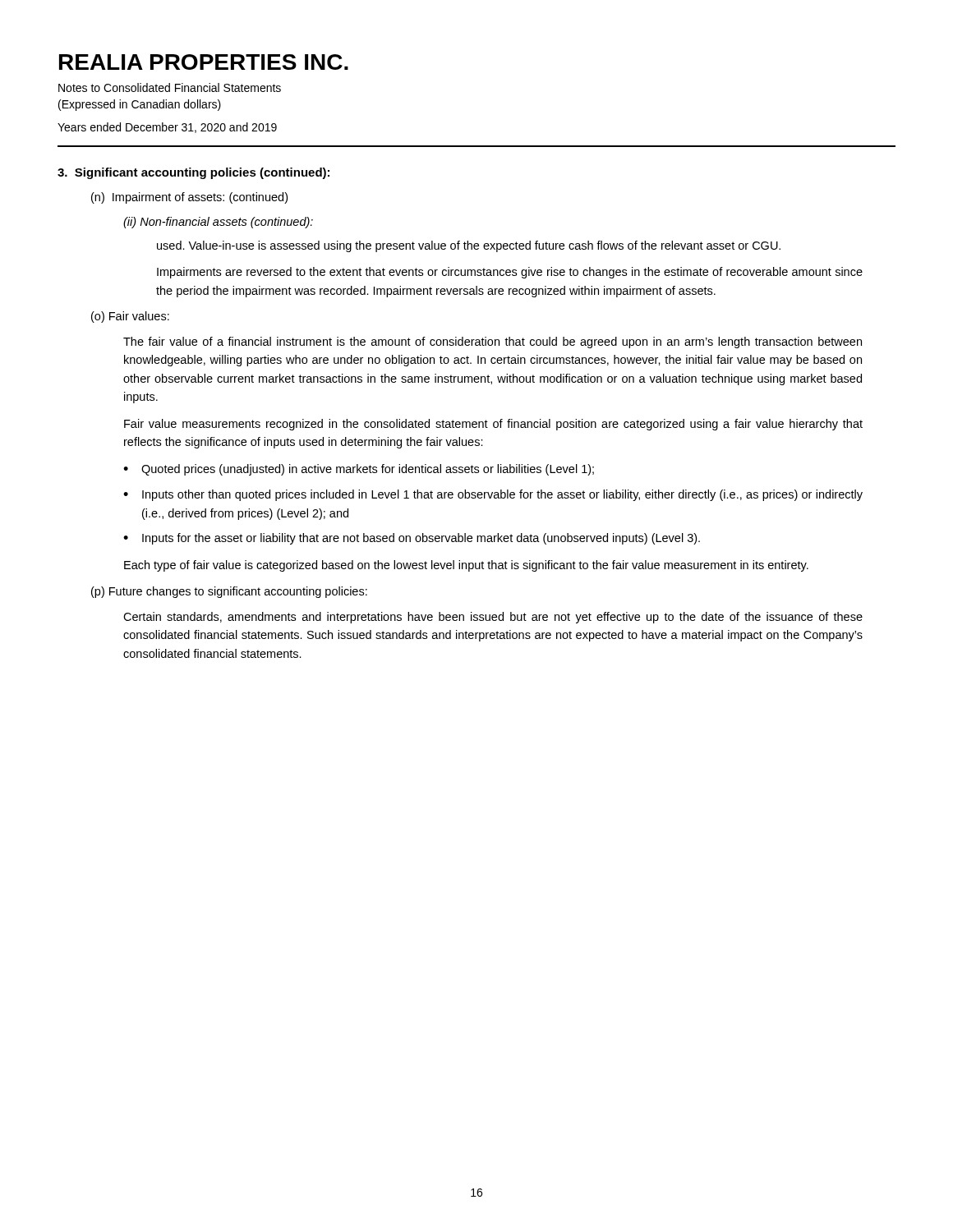The height and width of the screenshot is (1232, 953).
Task: Click the passage that begins "(p) Future changes to"
Action: click(x=229, y=591)
